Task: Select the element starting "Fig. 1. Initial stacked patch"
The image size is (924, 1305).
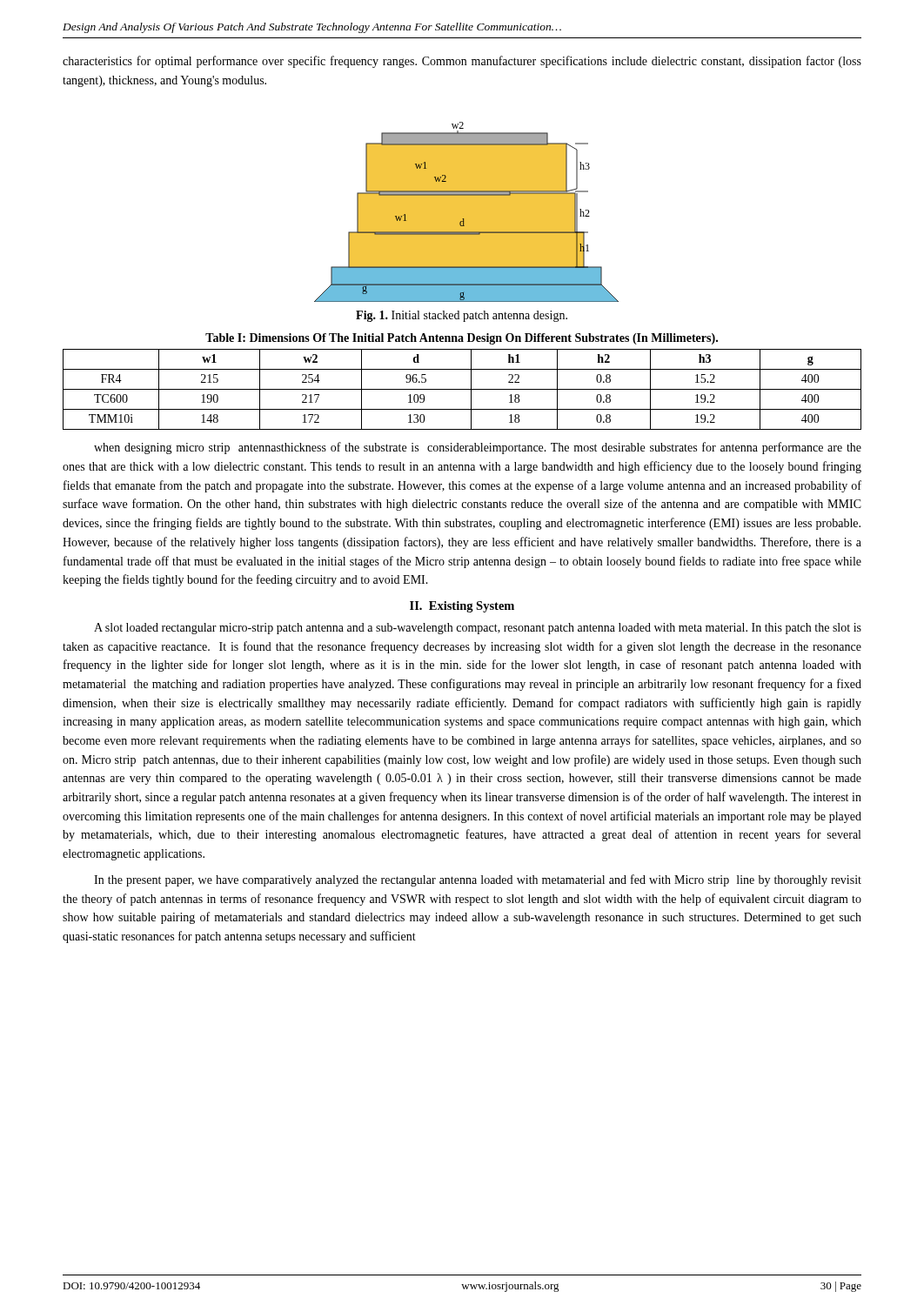Action: [x=462, y=316]
